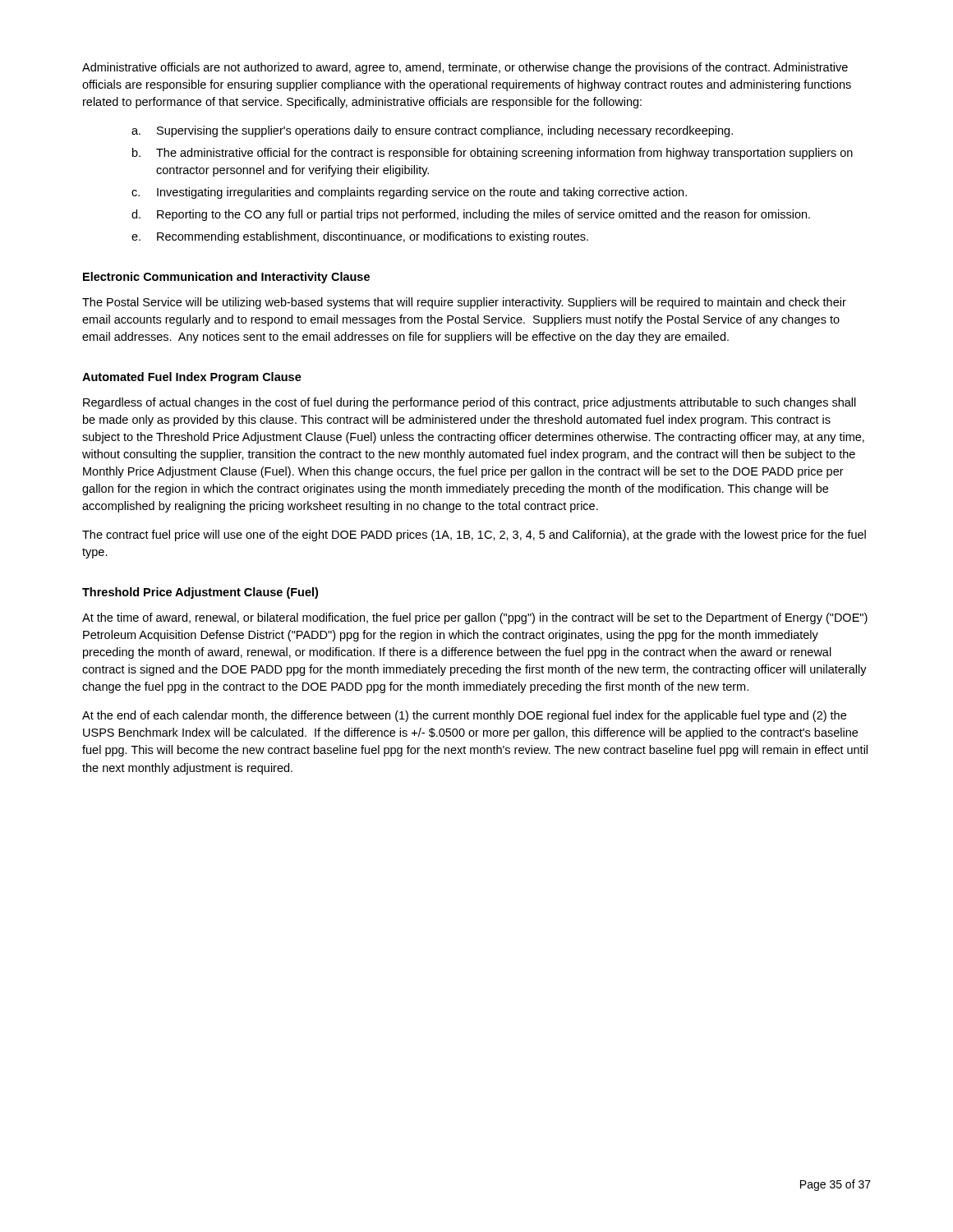This screenshot has width=953, height=1232.
Task: Find the passage starting "Threshold Price Adjustment Clause (Fuel)"
Action: [x=200, y=592]
